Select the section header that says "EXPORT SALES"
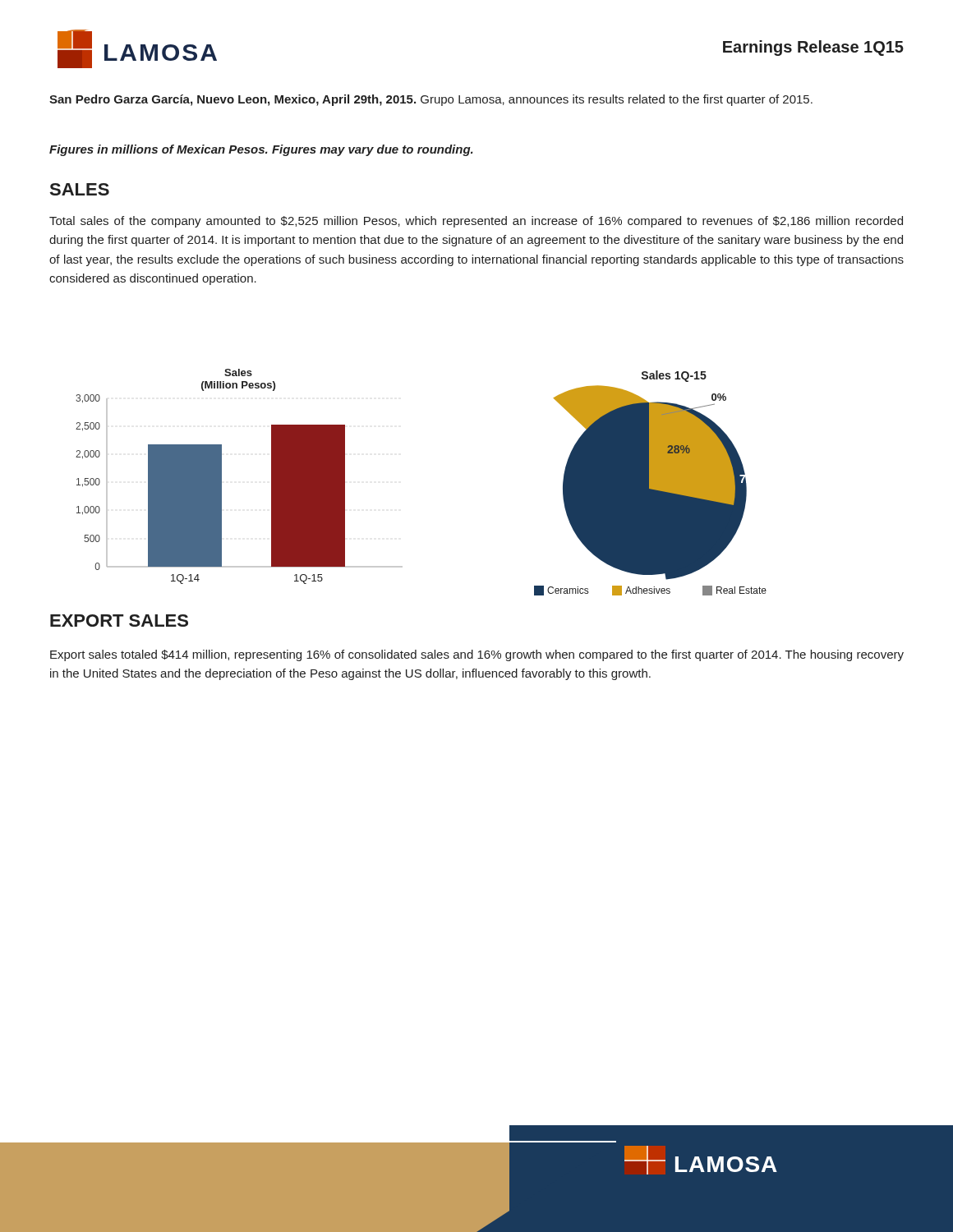Image resolution: width=953 pixels, height=1232 pixels. [119, 620]
